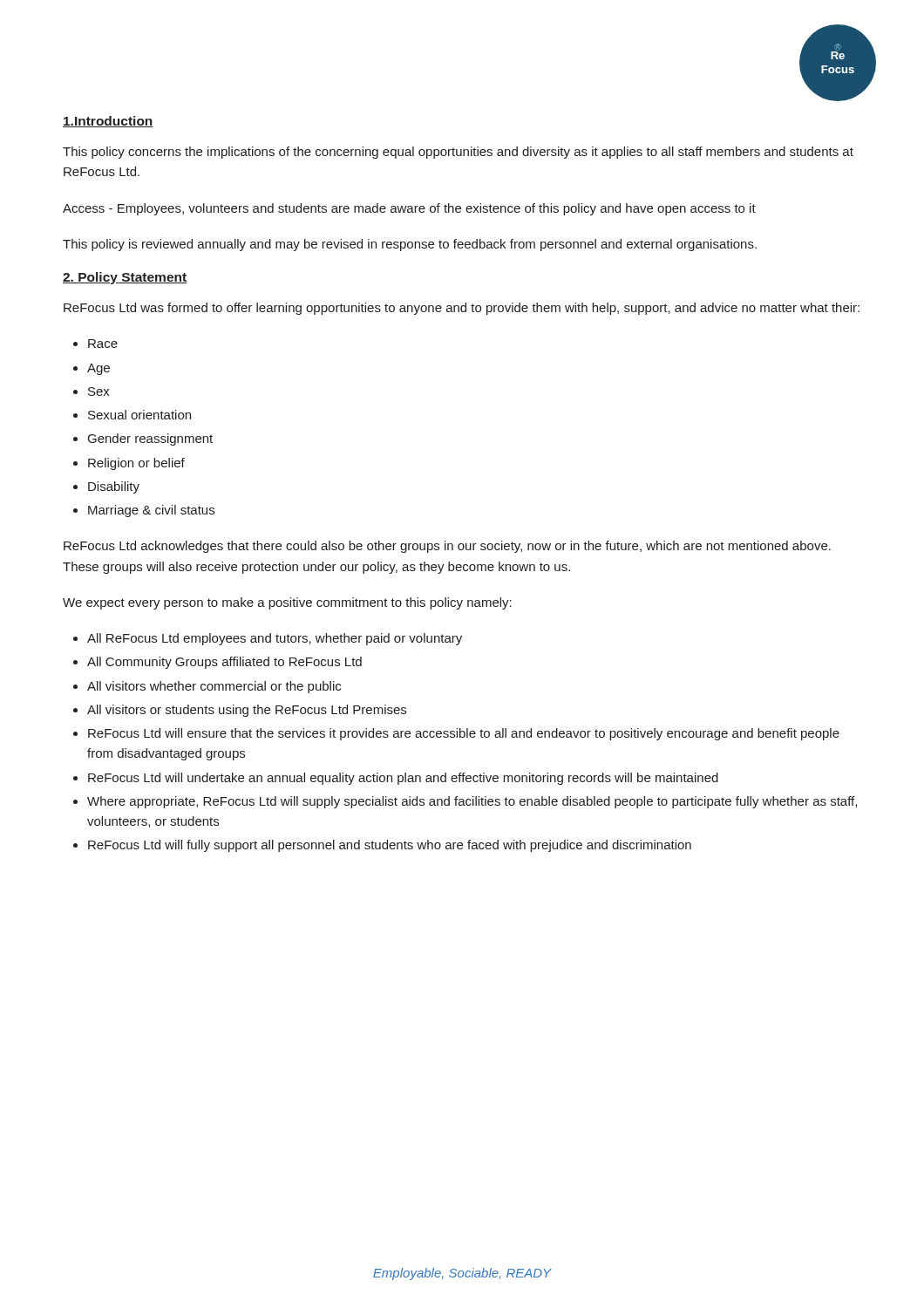Find "2. Policy Statement" on this page
Screen dimensions: 1308x924
coord(125,277)
